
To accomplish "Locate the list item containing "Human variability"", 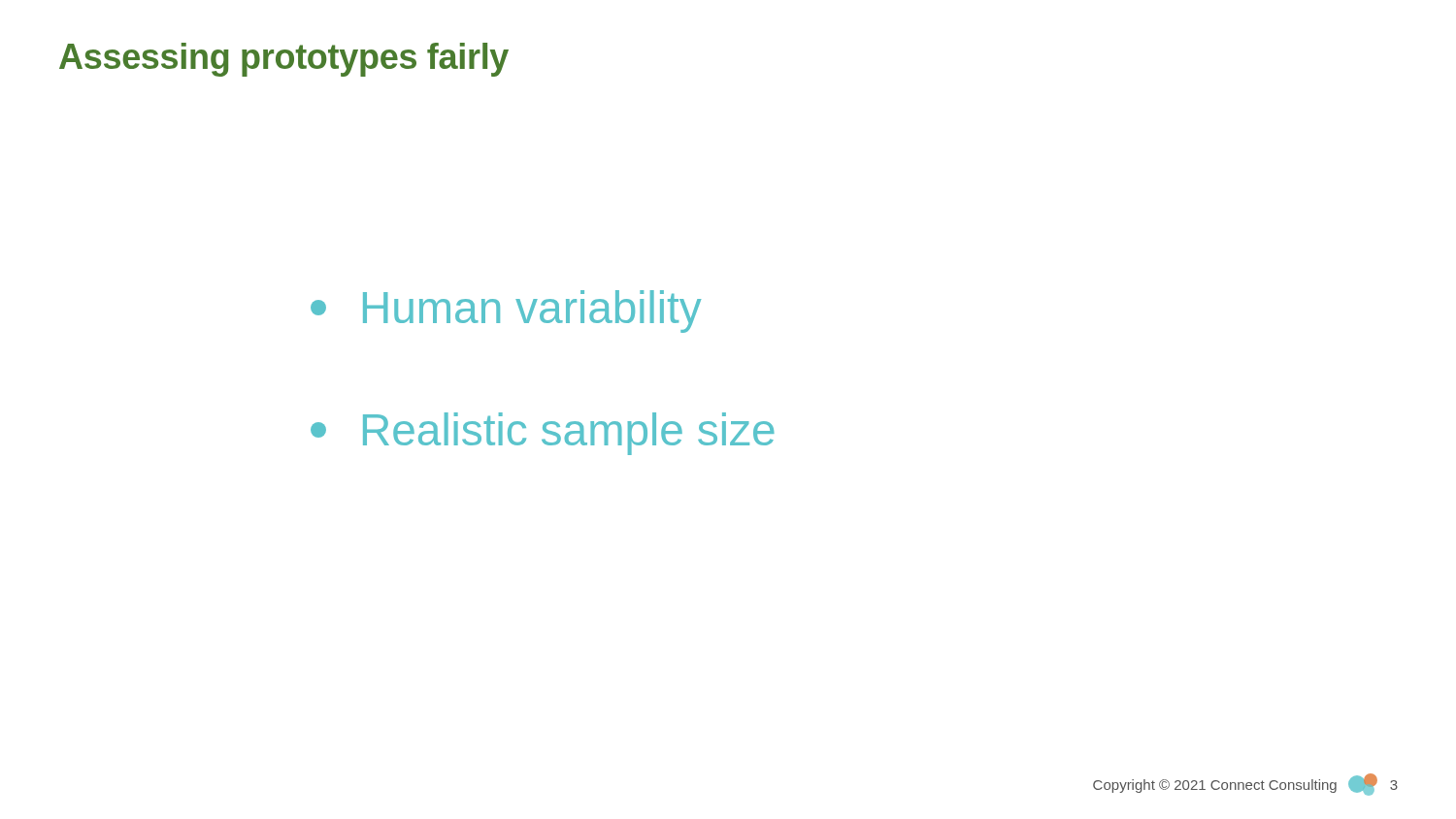I will point(506,308).
